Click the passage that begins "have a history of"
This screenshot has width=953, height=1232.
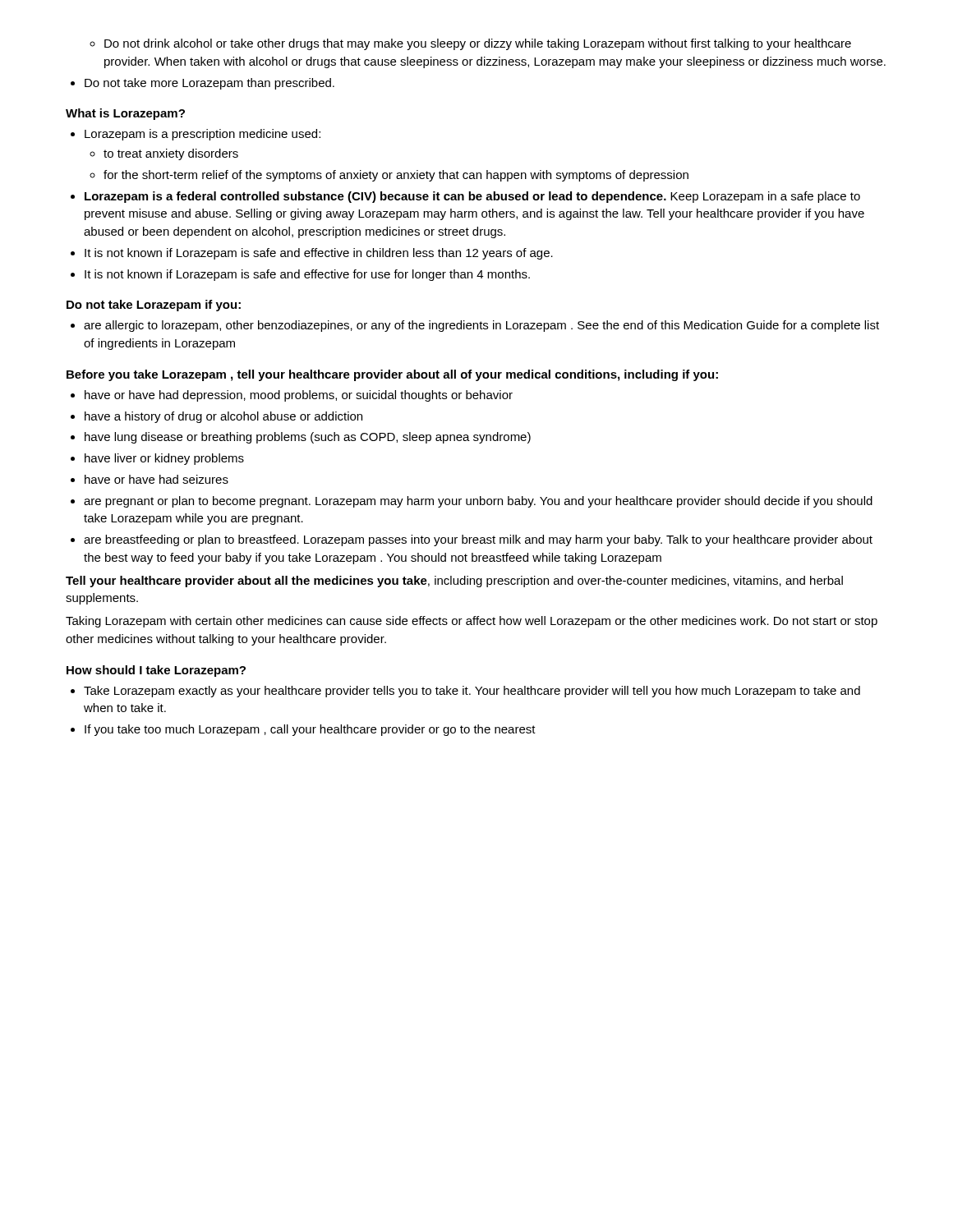pos(223,417)
